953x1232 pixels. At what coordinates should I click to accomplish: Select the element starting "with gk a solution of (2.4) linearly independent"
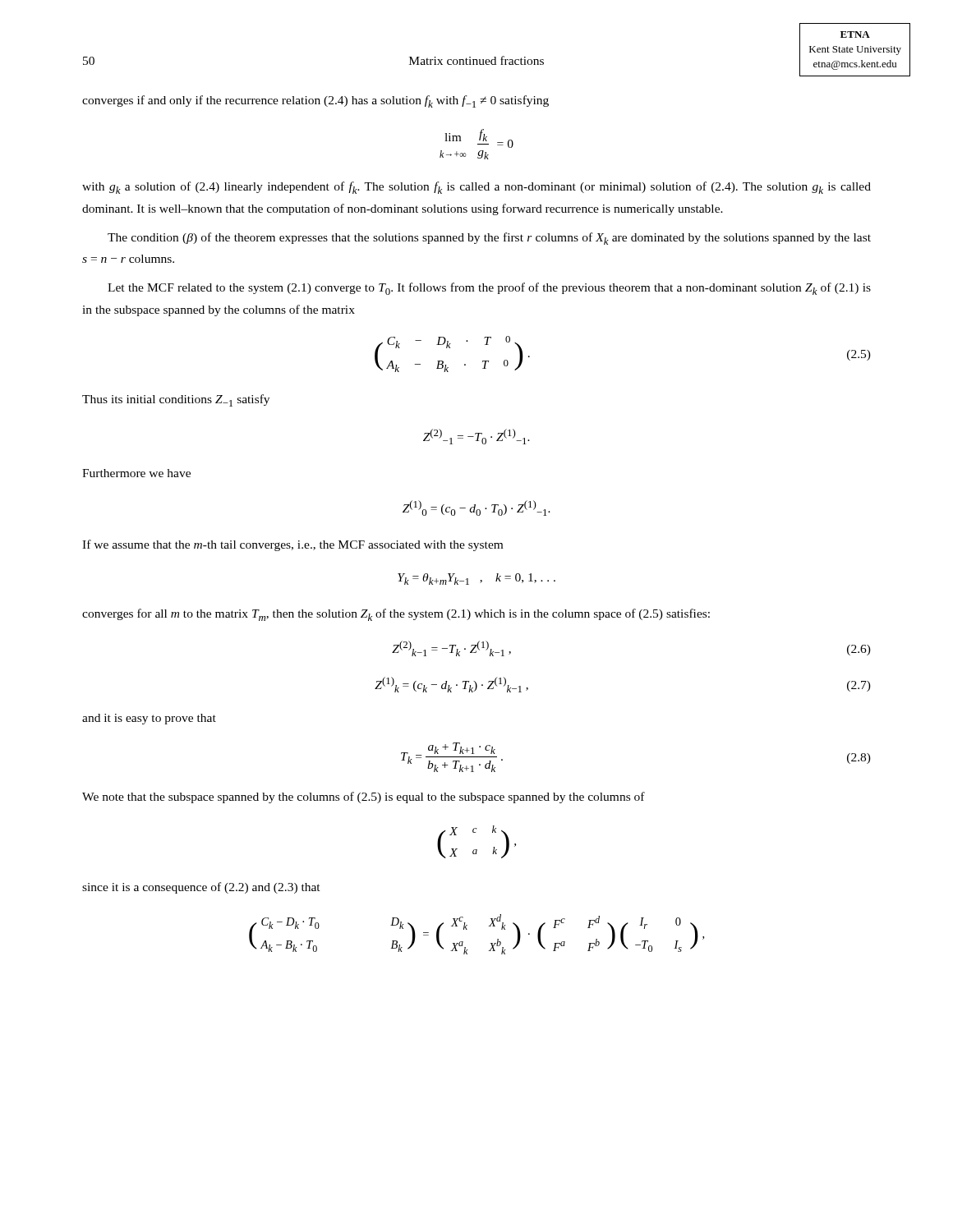[x=476, y=197]
